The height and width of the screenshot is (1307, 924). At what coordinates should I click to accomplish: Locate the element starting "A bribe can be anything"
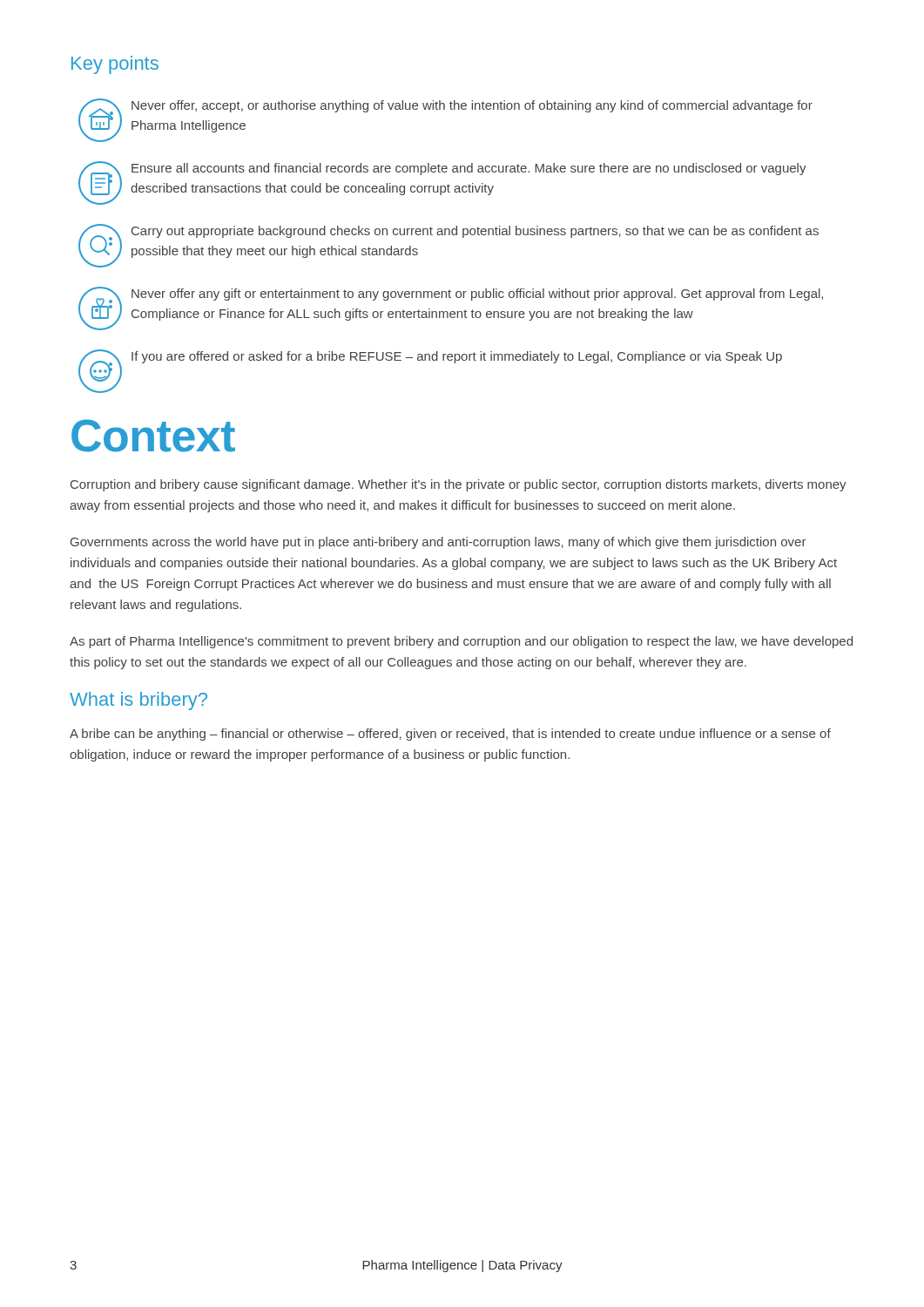[x=450, y=744]
